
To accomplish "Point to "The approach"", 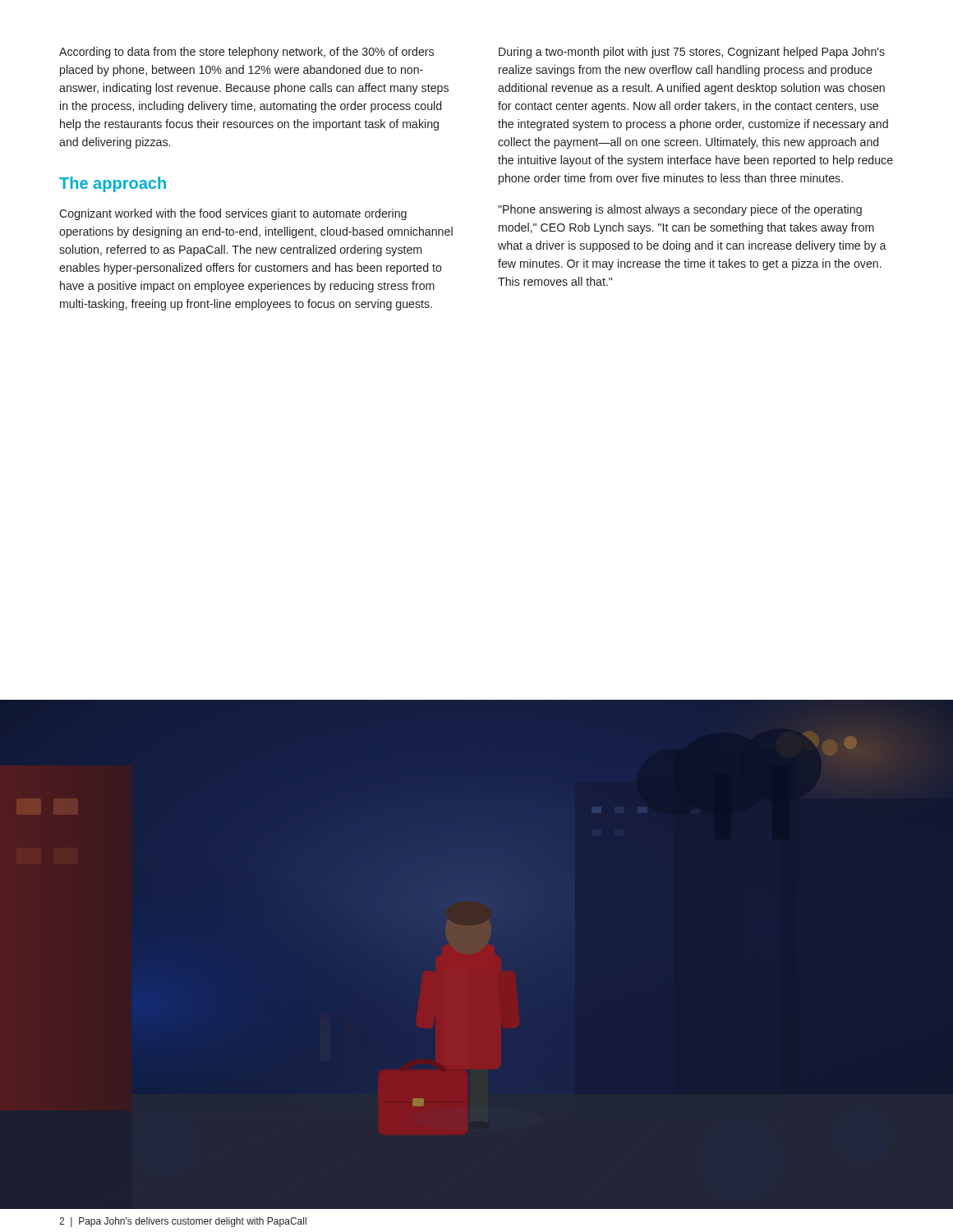I will [113, 184].
